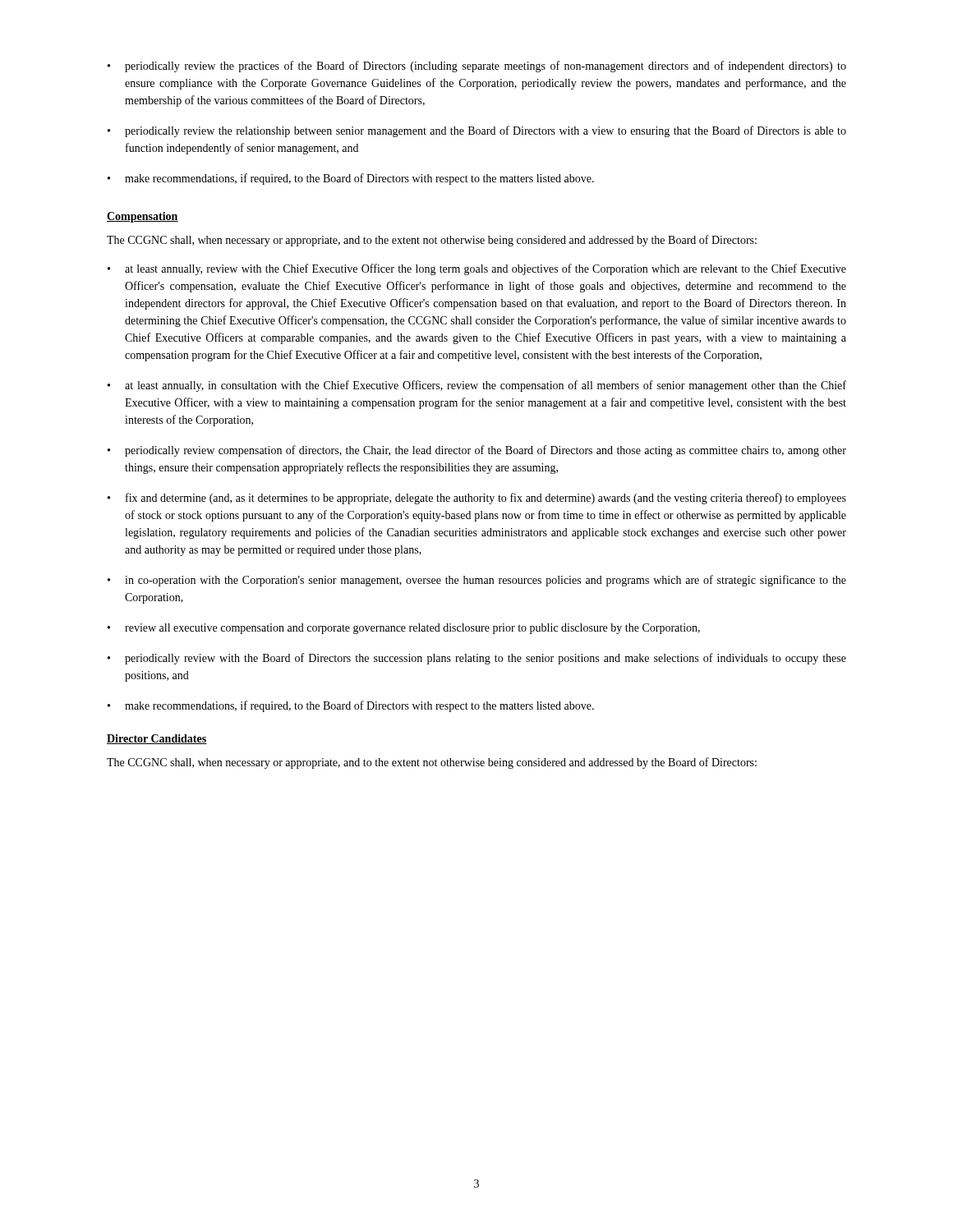Select the text starting "• periodically review the practices"
The image size is (953, 1232).
point(476,83)
